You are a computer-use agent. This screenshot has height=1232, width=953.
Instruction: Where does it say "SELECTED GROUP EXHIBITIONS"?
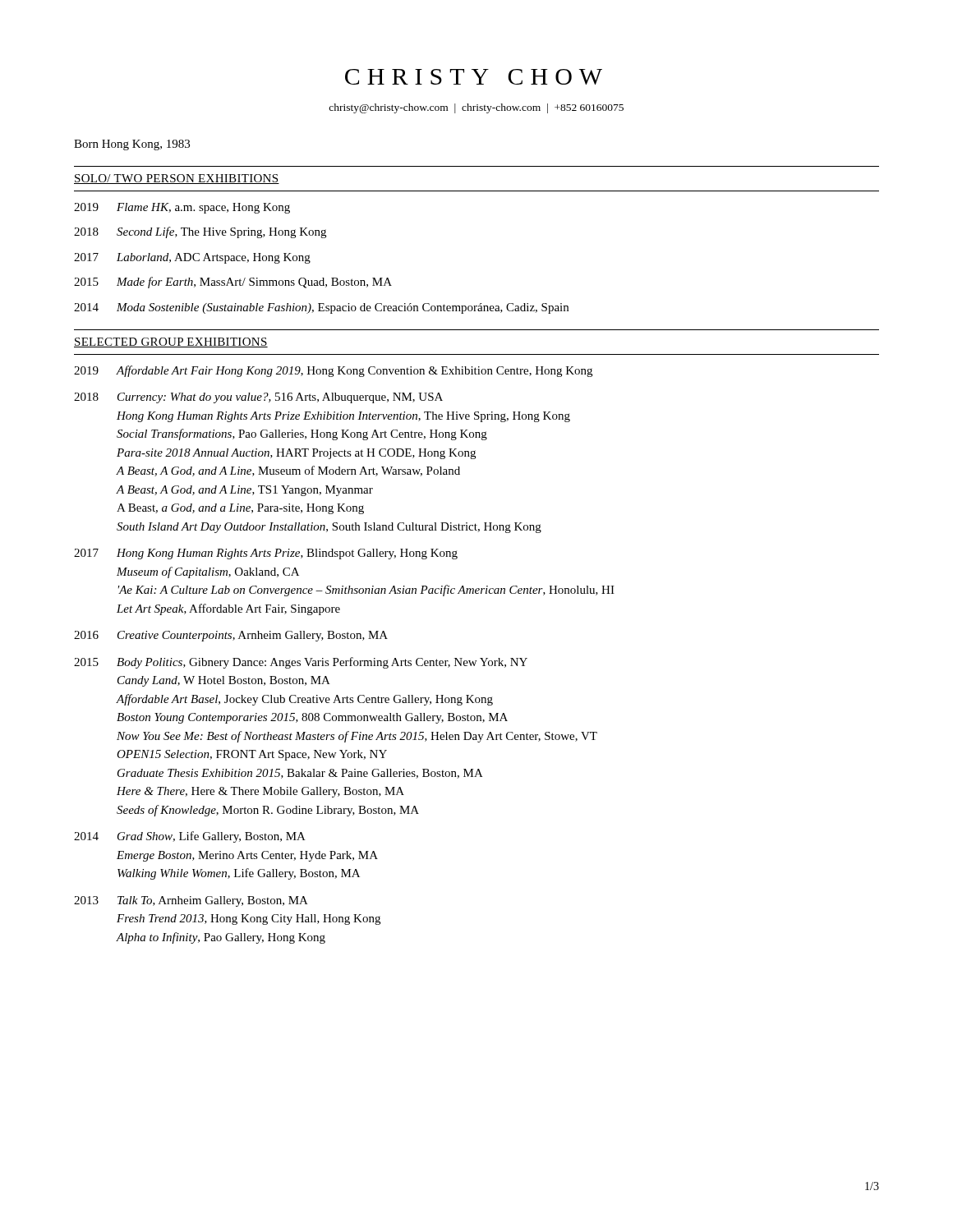pyautogui.click(x=171, y=342)
